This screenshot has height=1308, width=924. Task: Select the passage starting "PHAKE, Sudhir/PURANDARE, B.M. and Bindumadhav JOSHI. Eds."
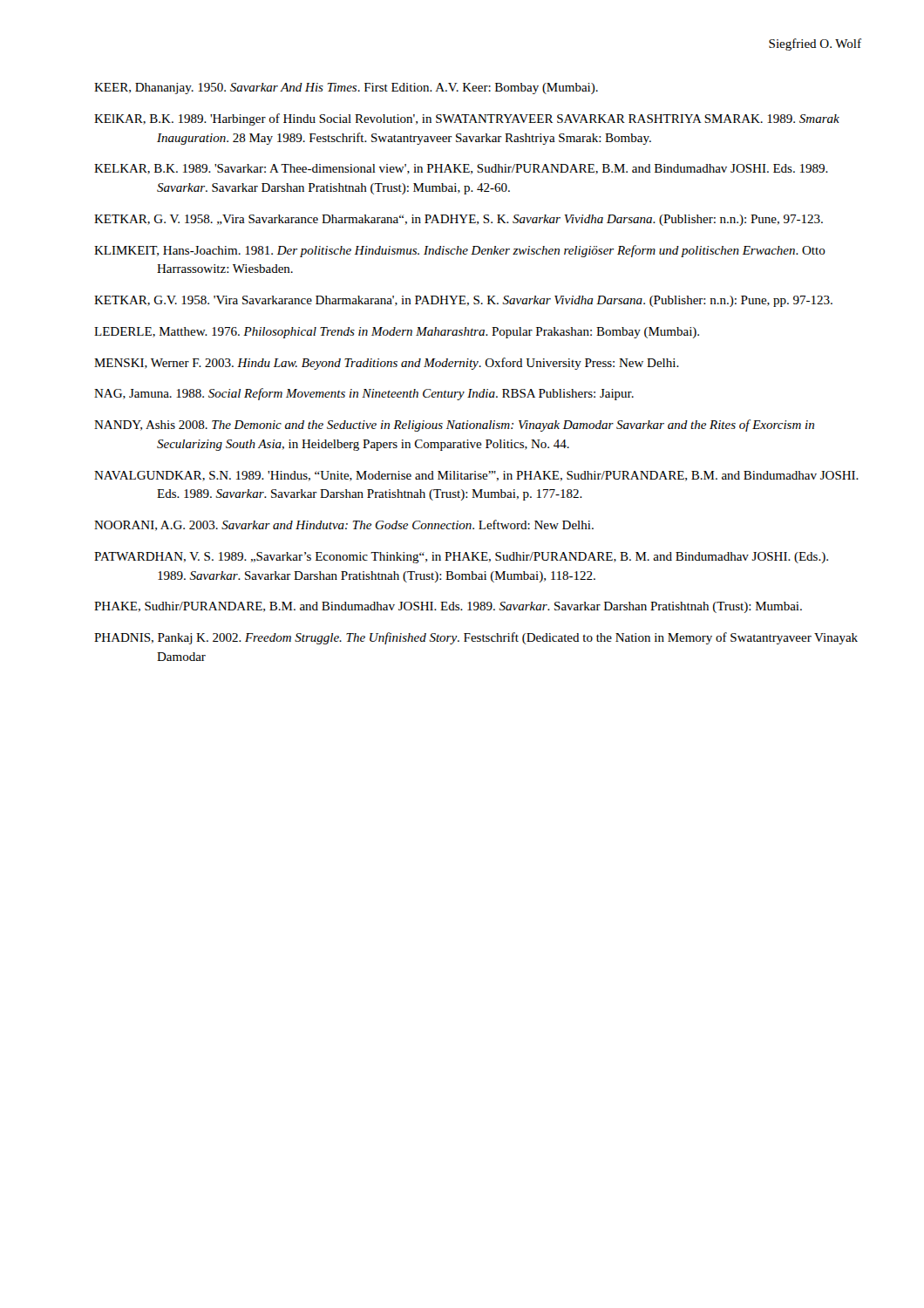(x=448, y=606)
